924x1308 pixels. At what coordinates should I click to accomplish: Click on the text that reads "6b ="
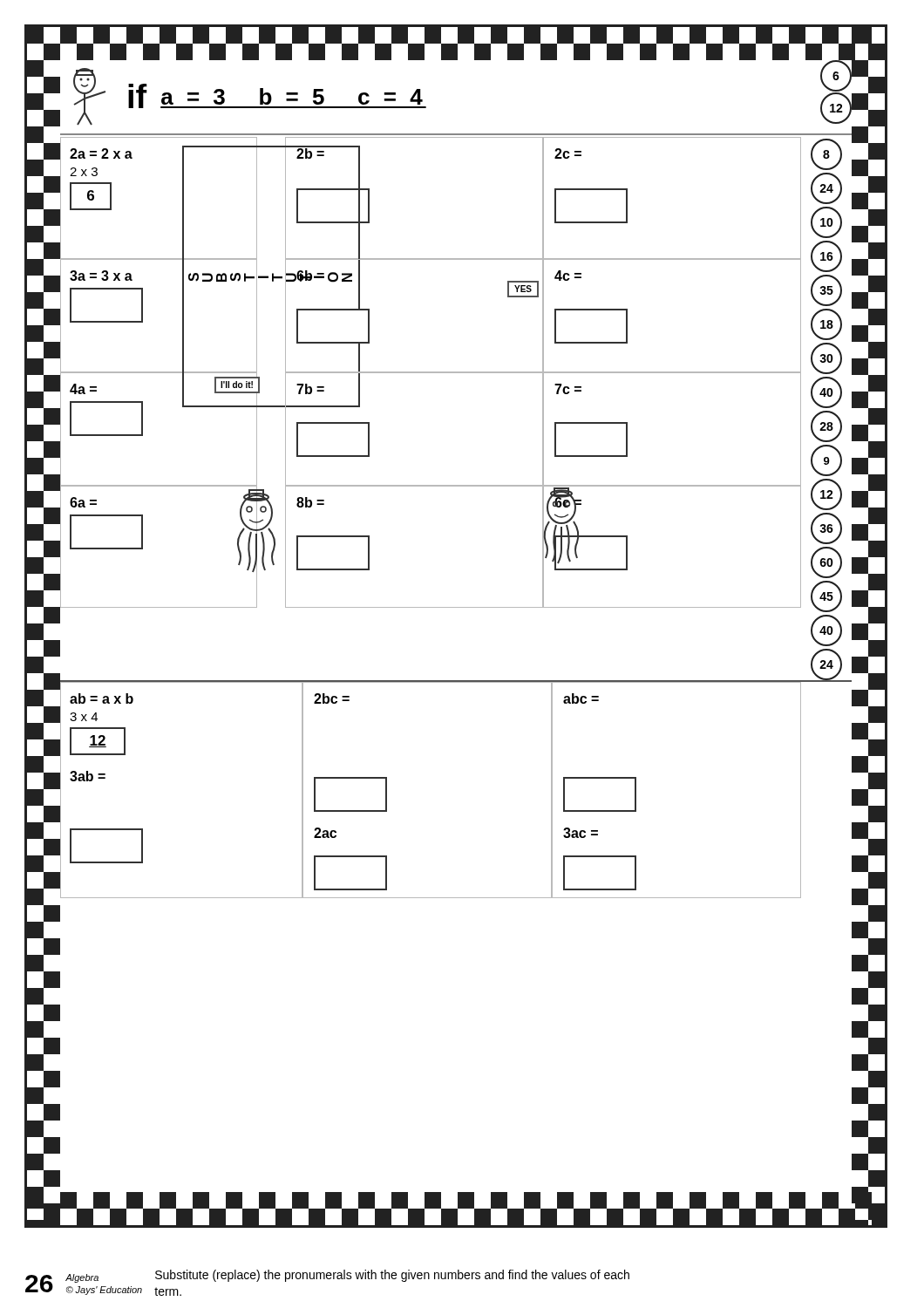click(x=333, y=309)
